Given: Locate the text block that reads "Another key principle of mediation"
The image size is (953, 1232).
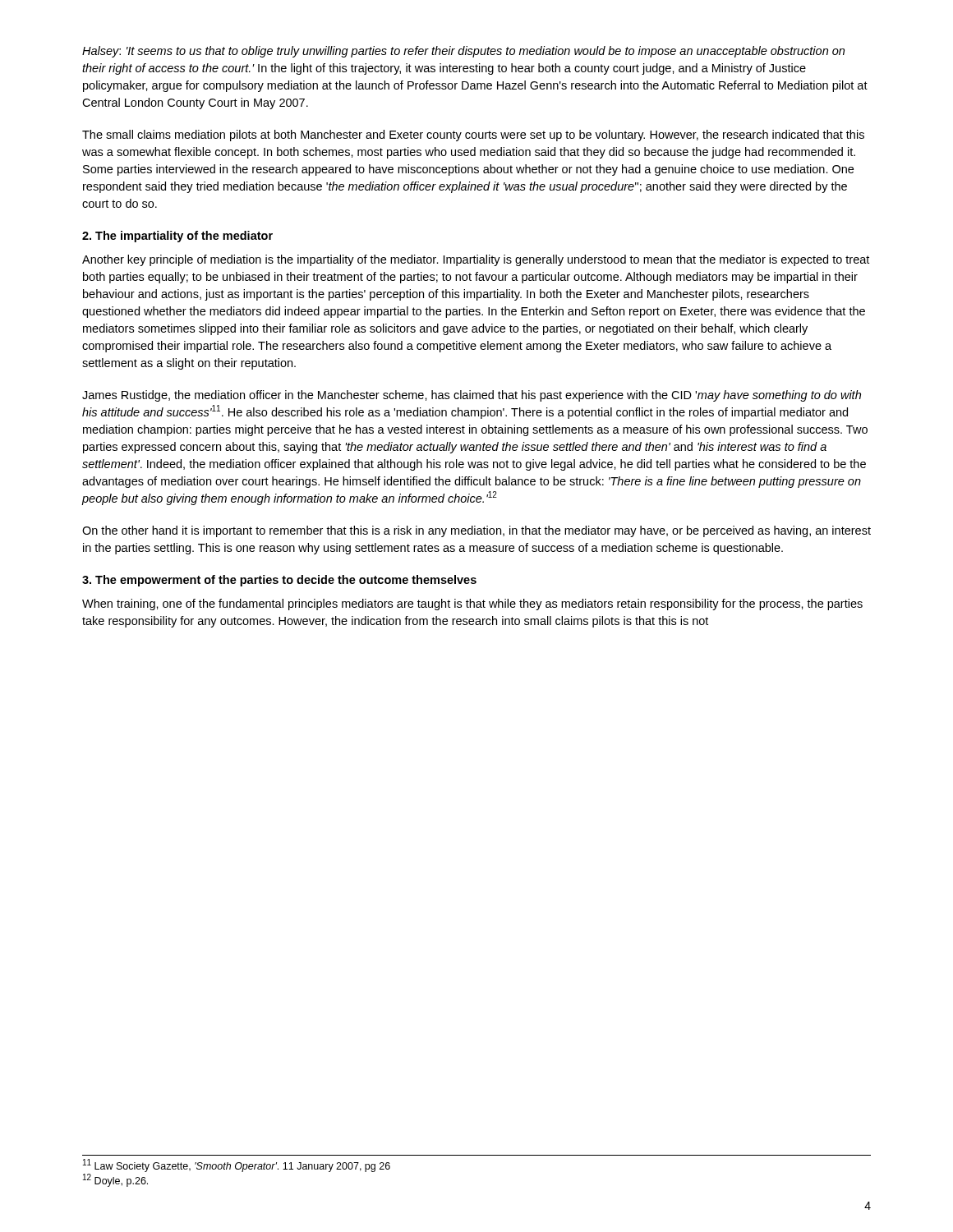Looking at the screenshot, I should tap(476, 312).
